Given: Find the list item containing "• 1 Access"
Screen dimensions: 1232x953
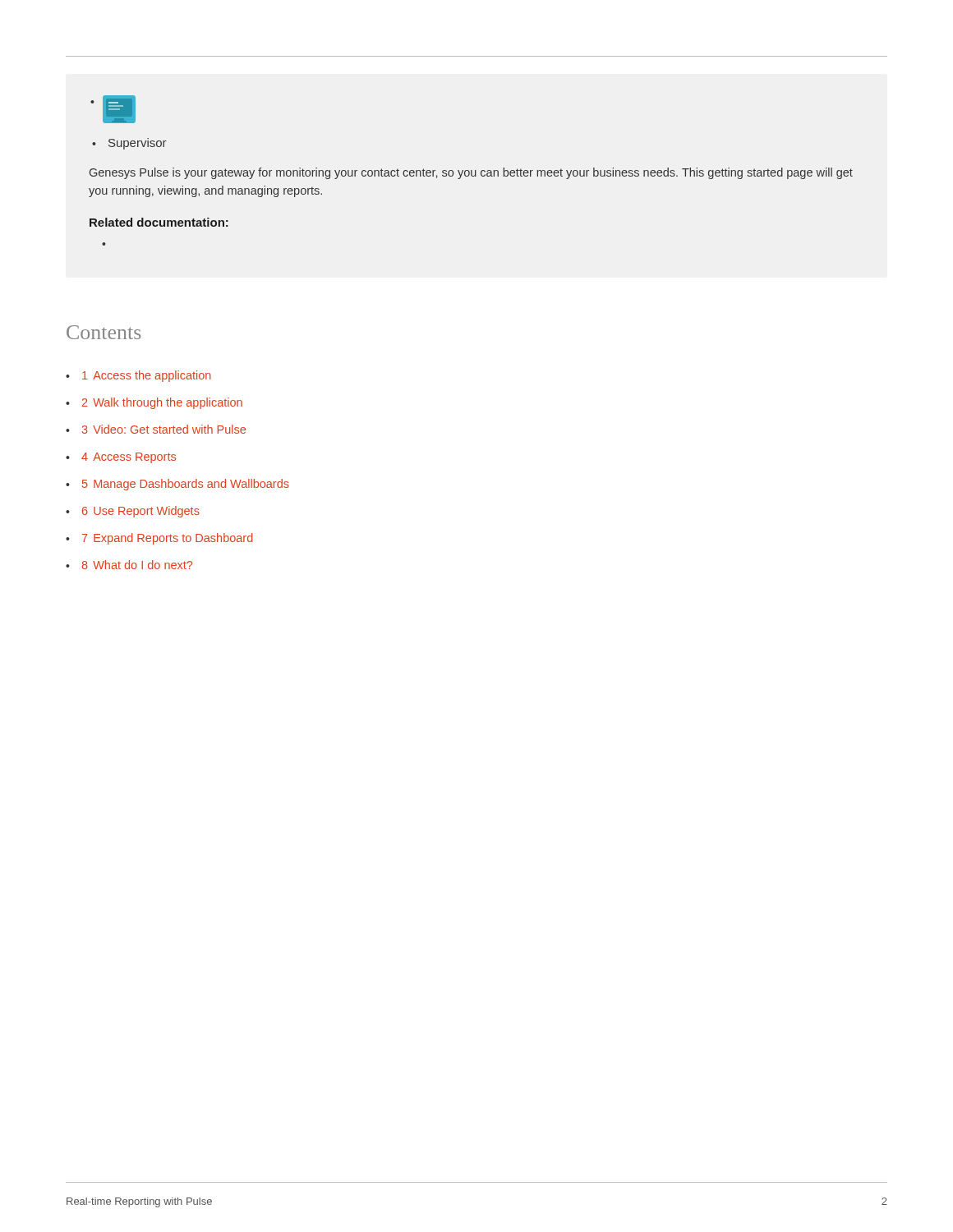Looking at the screenshot, I should coord(139,377).
